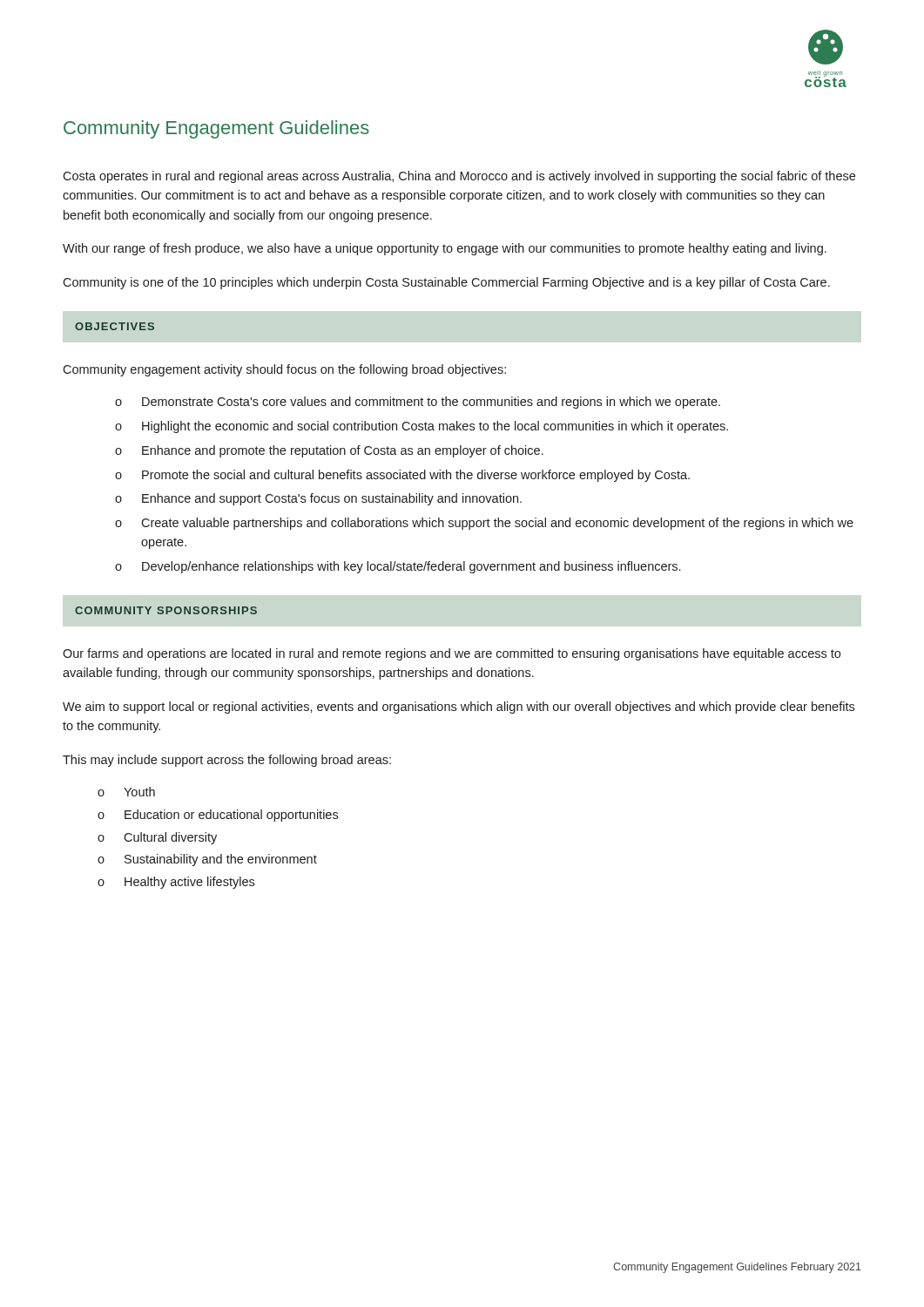
Task: Locate the title
Action: point(216,128)
